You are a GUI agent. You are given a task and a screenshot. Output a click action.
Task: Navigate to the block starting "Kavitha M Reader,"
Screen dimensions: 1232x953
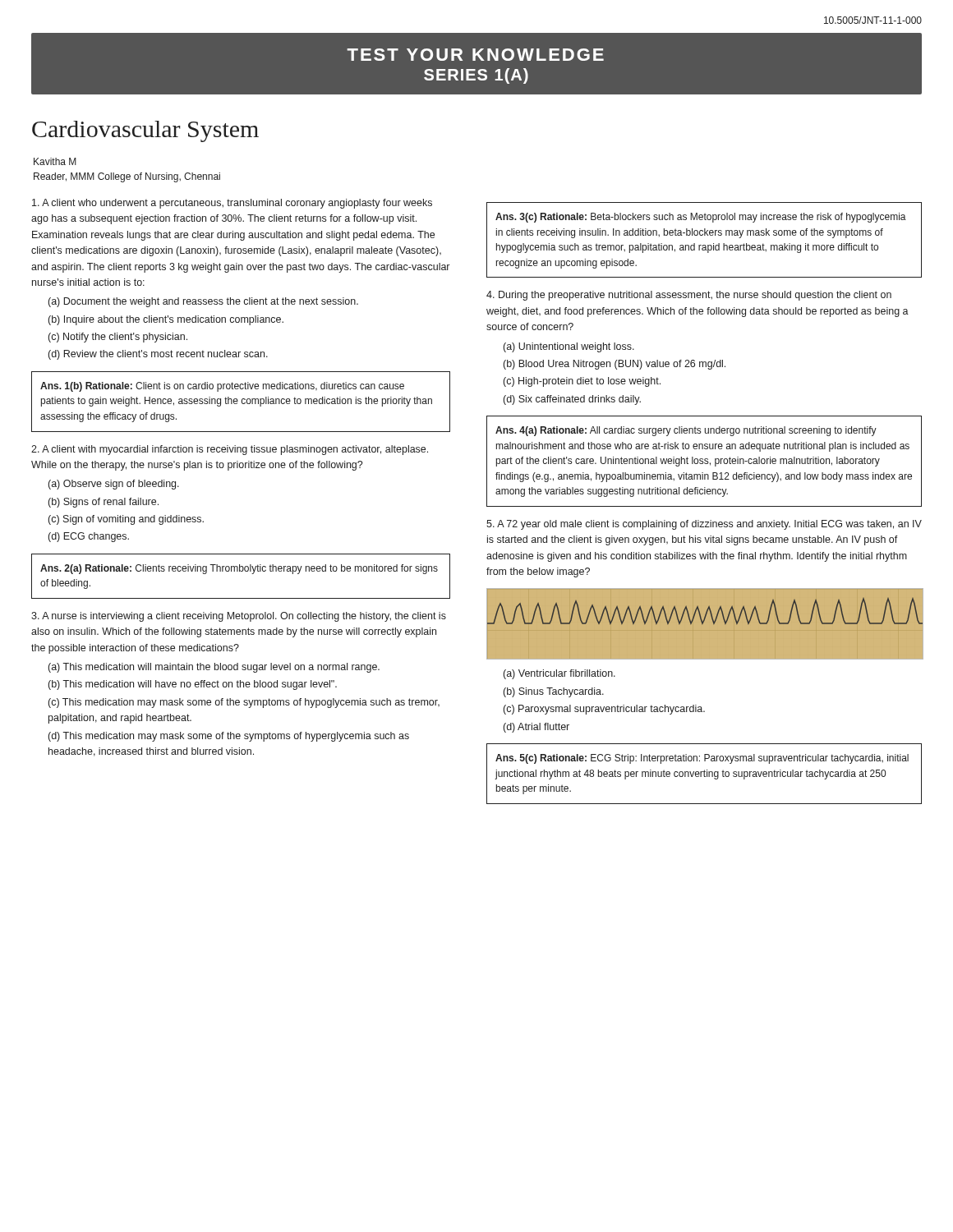[x=127, y=169]
